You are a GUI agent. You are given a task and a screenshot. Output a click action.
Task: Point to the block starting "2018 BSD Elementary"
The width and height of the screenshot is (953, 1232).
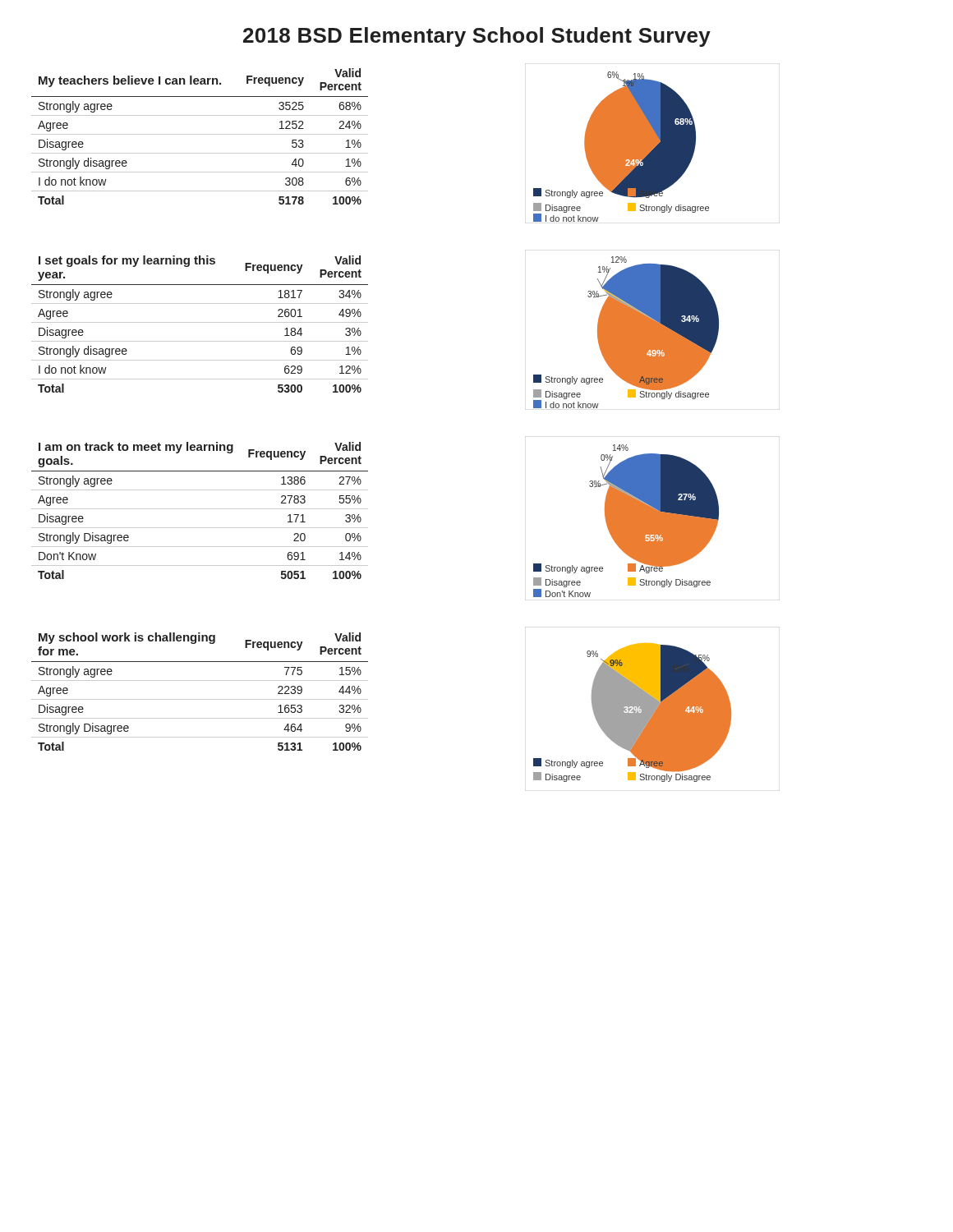point(476,35)
